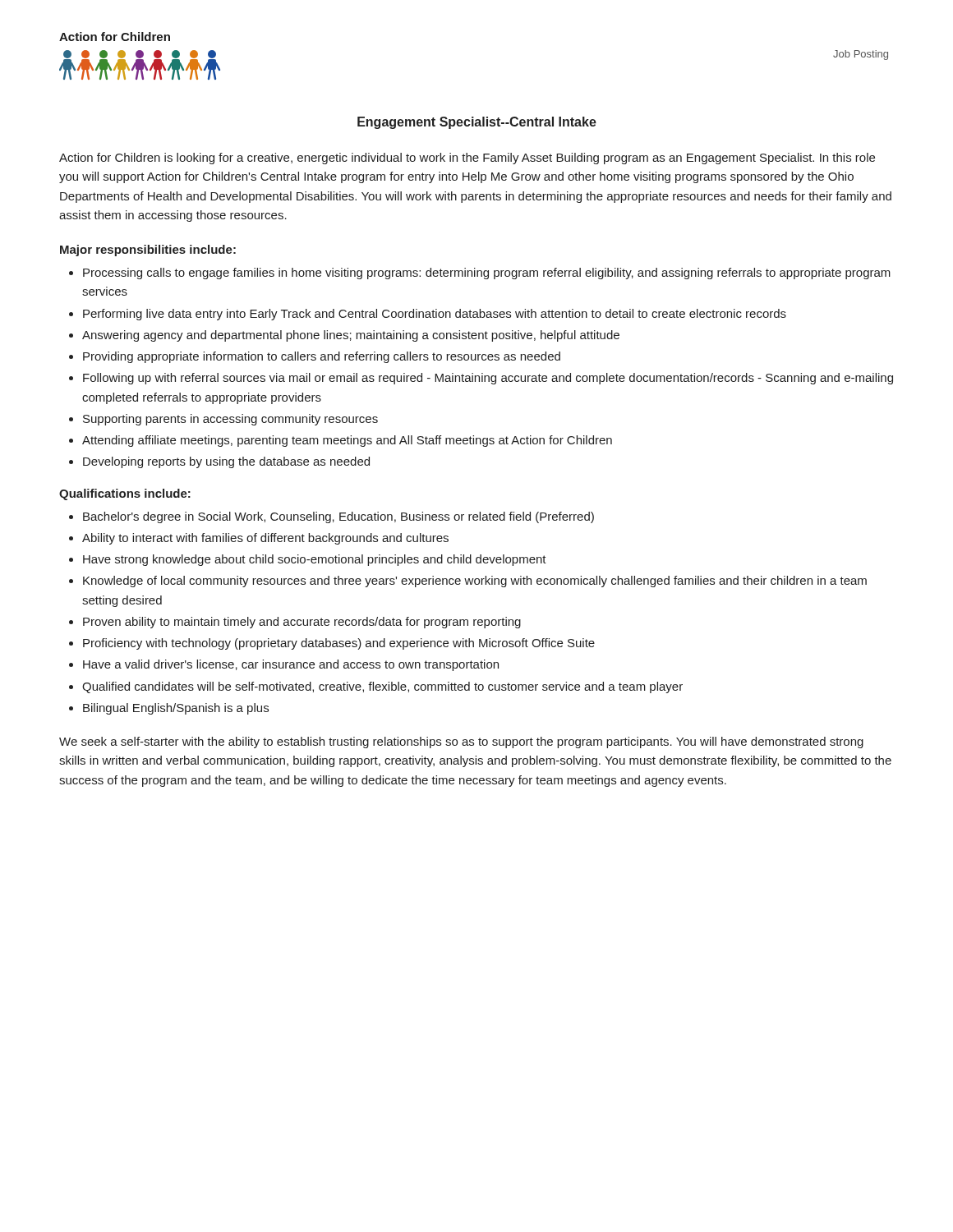Point to the element starting "Major responsibilities include:"
This screenshot has height=1232, width=953.
tap(148, 249)
